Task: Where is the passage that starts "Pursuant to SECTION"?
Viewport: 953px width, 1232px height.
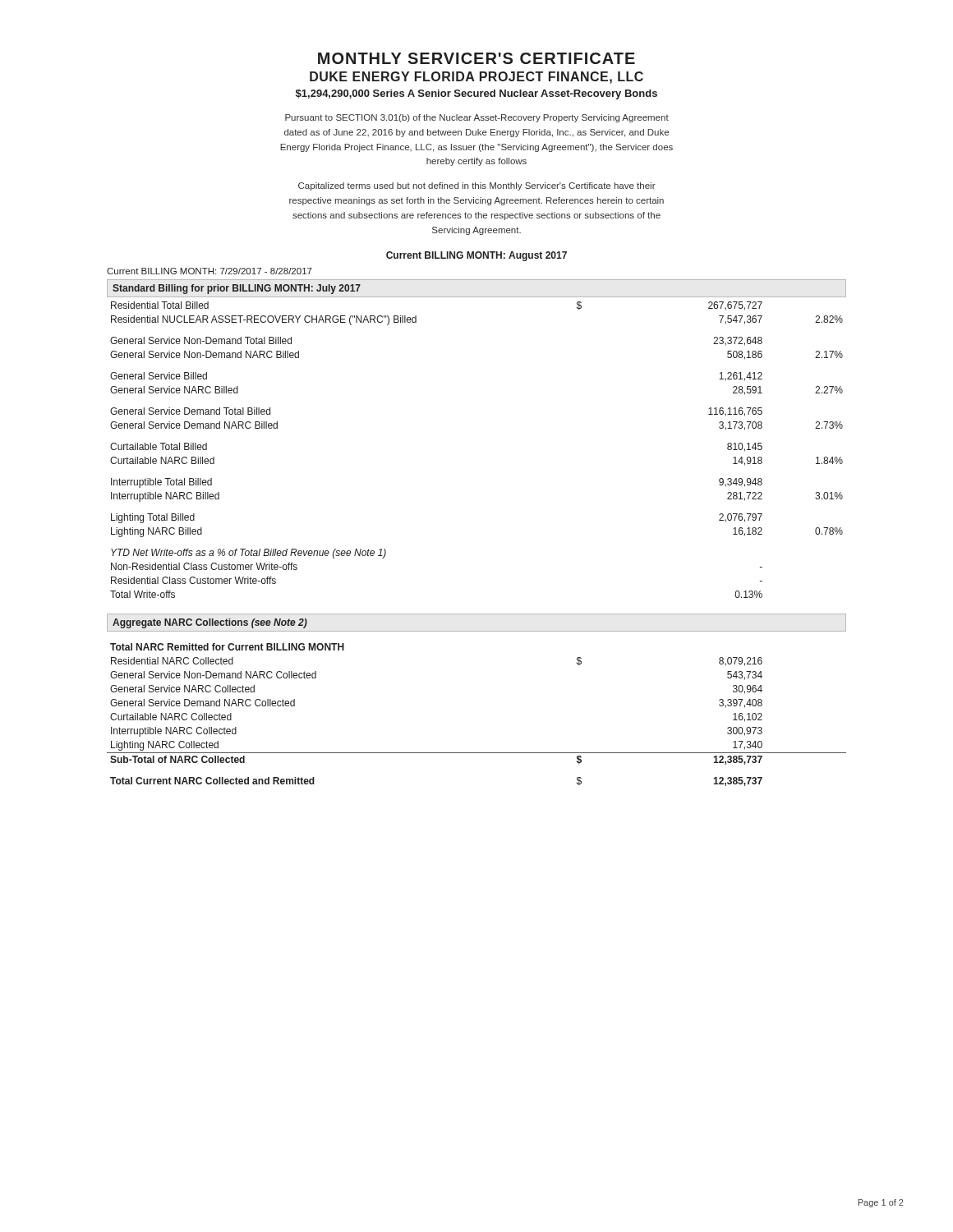Action: click(x=476, y=139)
